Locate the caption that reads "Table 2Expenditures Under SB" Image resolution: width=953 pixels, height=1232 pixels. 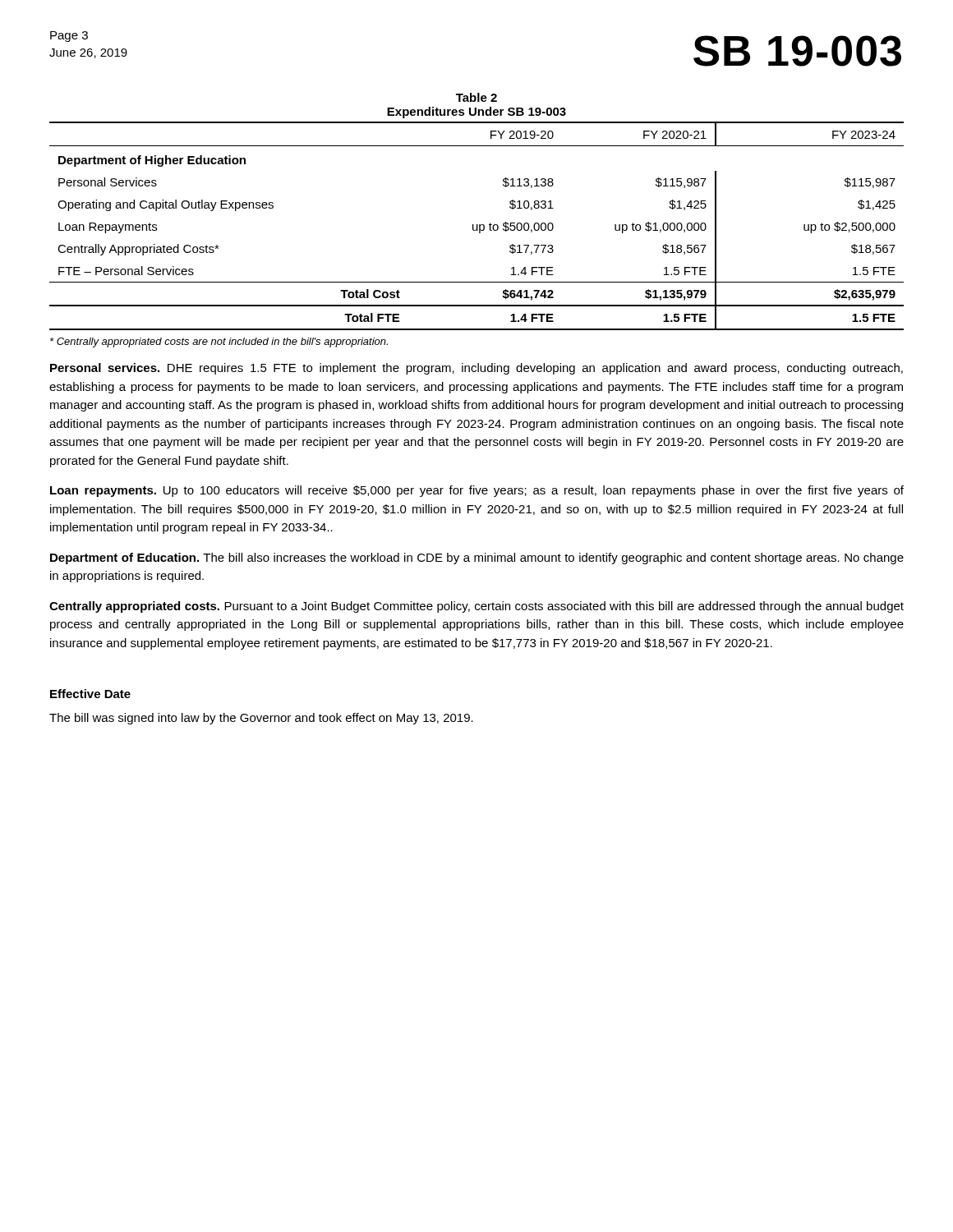476,104
